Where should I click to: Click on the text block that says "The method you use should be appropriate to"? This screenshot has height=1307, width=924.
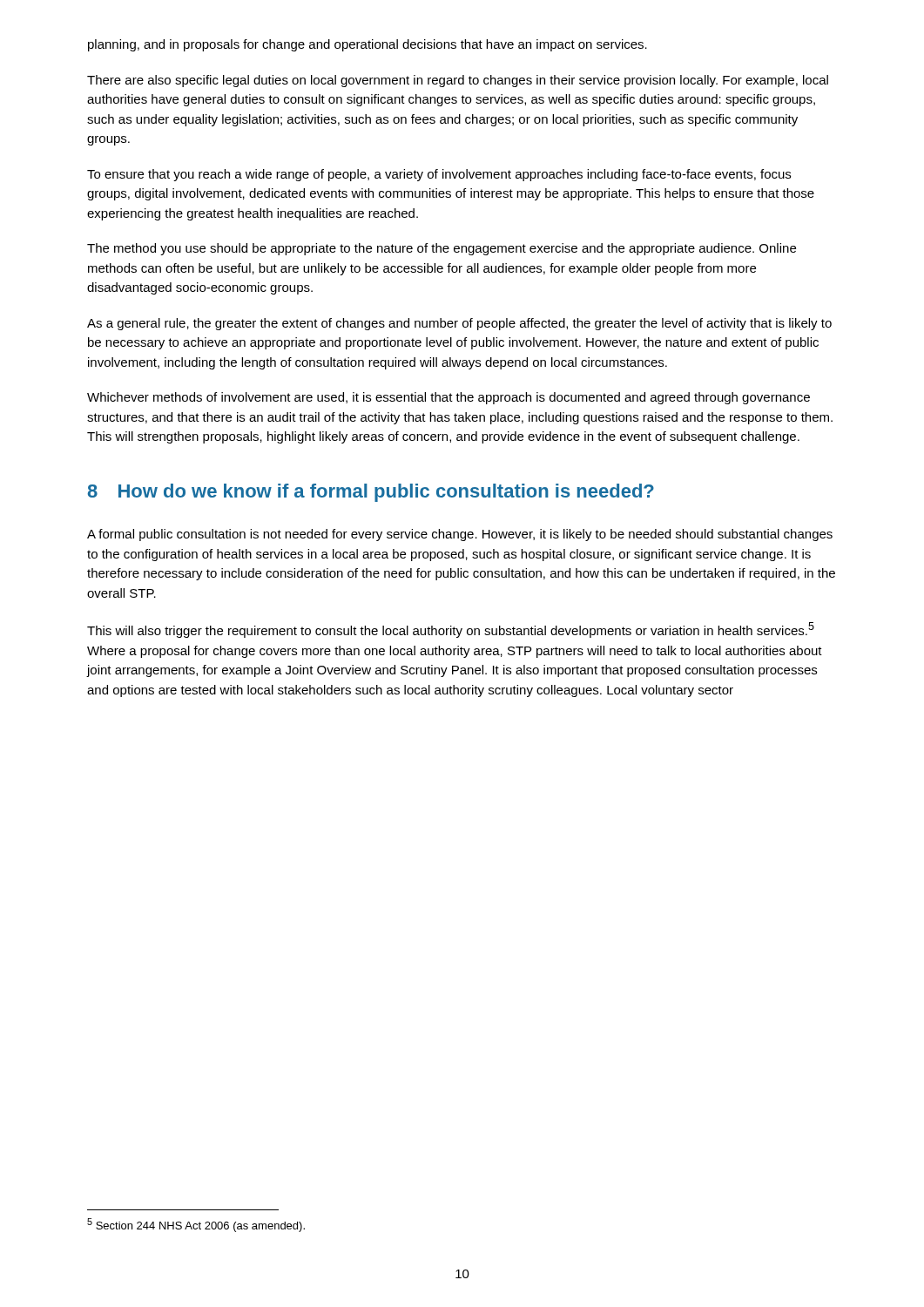(462, 268)
